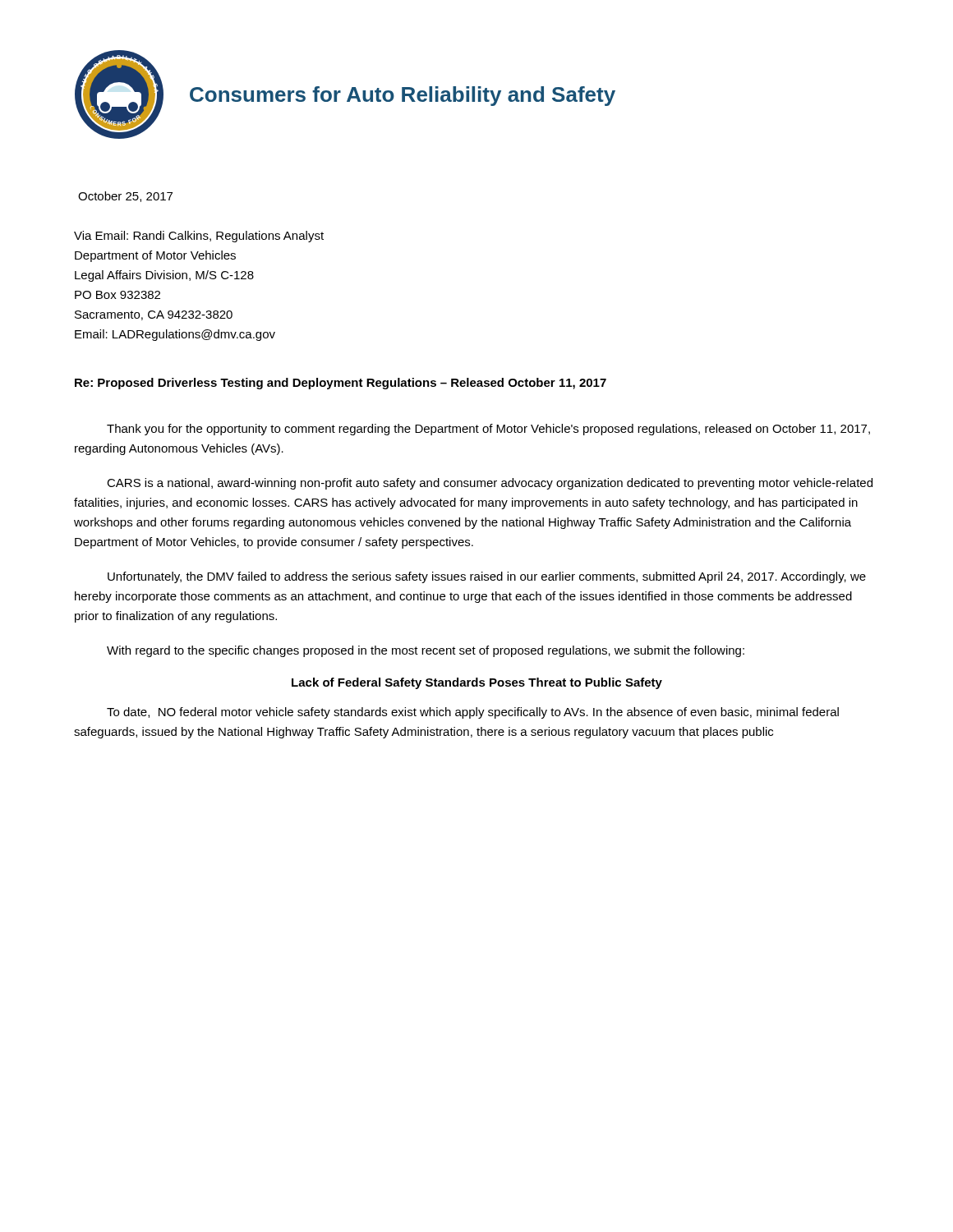The height and width of the screenshot is (1232, 953).
Task: Select the text block with the text "CARS is a national, award-winning"
Action: pyautogui.click(x=474, y=512)
